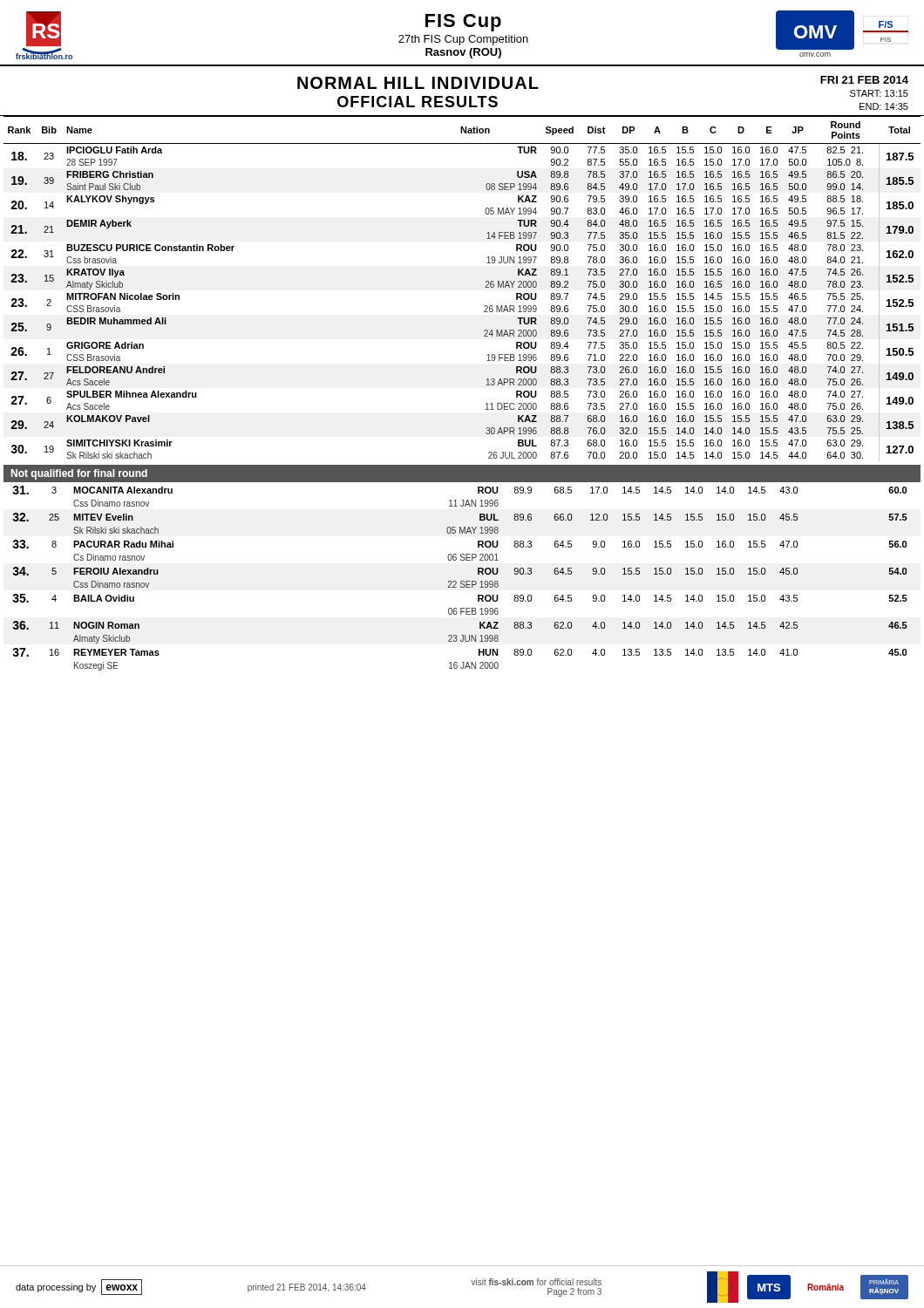
Task: Locate the region starting "FIS Cup"
Action: (463, 20)
